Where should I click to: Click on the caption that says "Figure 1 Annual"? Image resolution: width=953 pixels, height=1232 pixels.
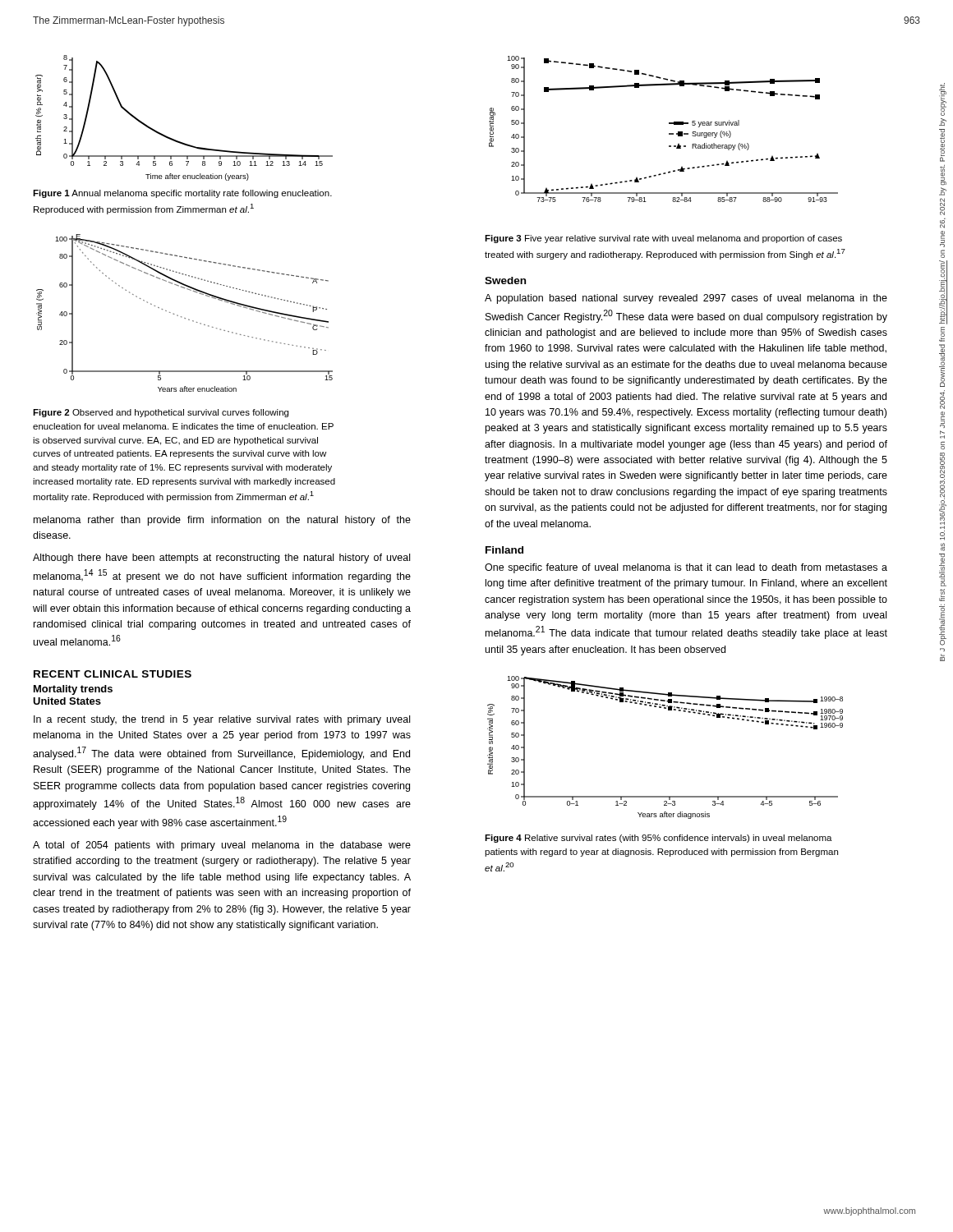pyautogui.click(x=183, y=201)
